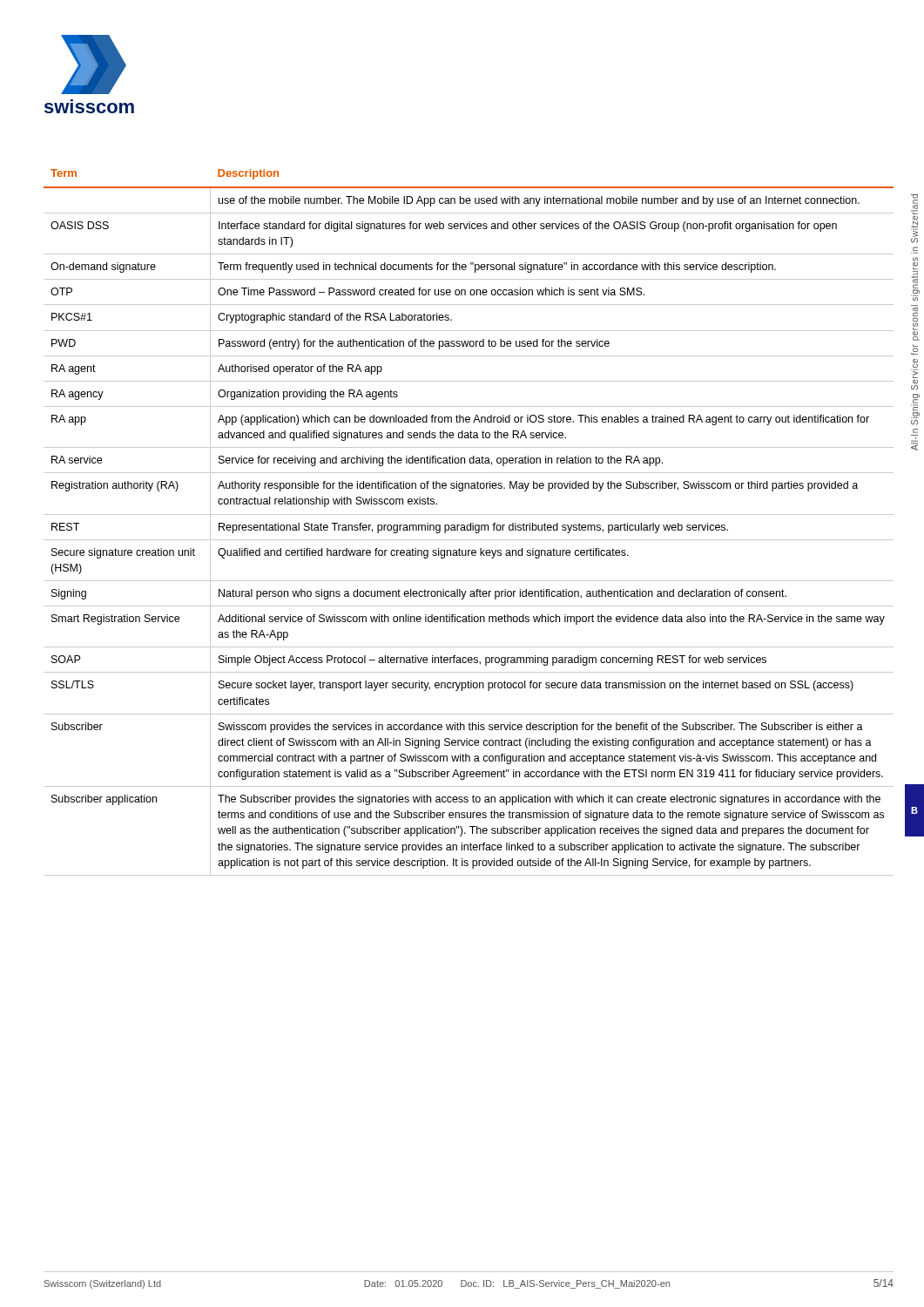Viewport: 924px width, 1307px height.
Task: Find the logo
Action: point(113,74)
